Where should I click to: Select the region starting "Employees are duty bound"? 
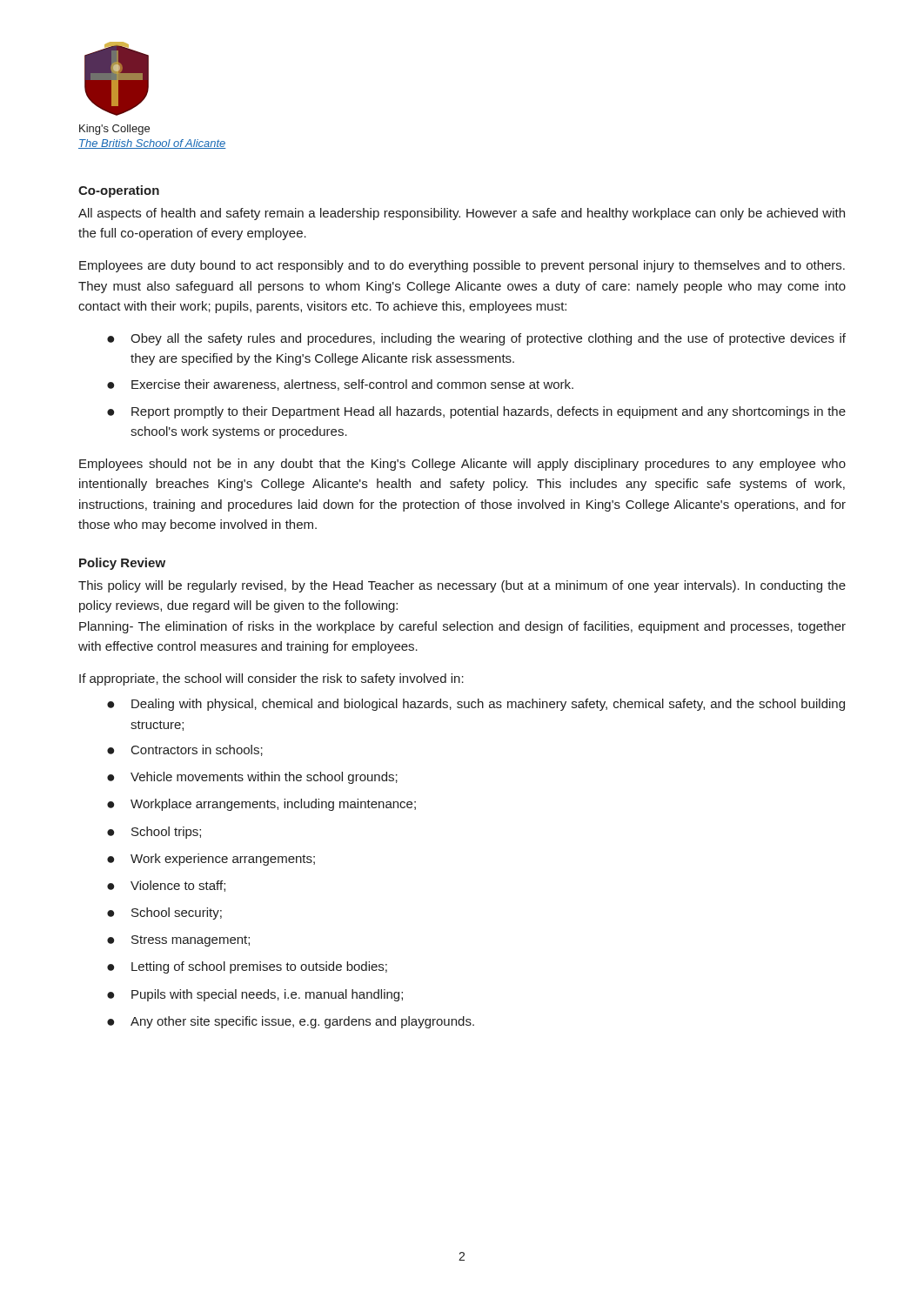[462, 285]
